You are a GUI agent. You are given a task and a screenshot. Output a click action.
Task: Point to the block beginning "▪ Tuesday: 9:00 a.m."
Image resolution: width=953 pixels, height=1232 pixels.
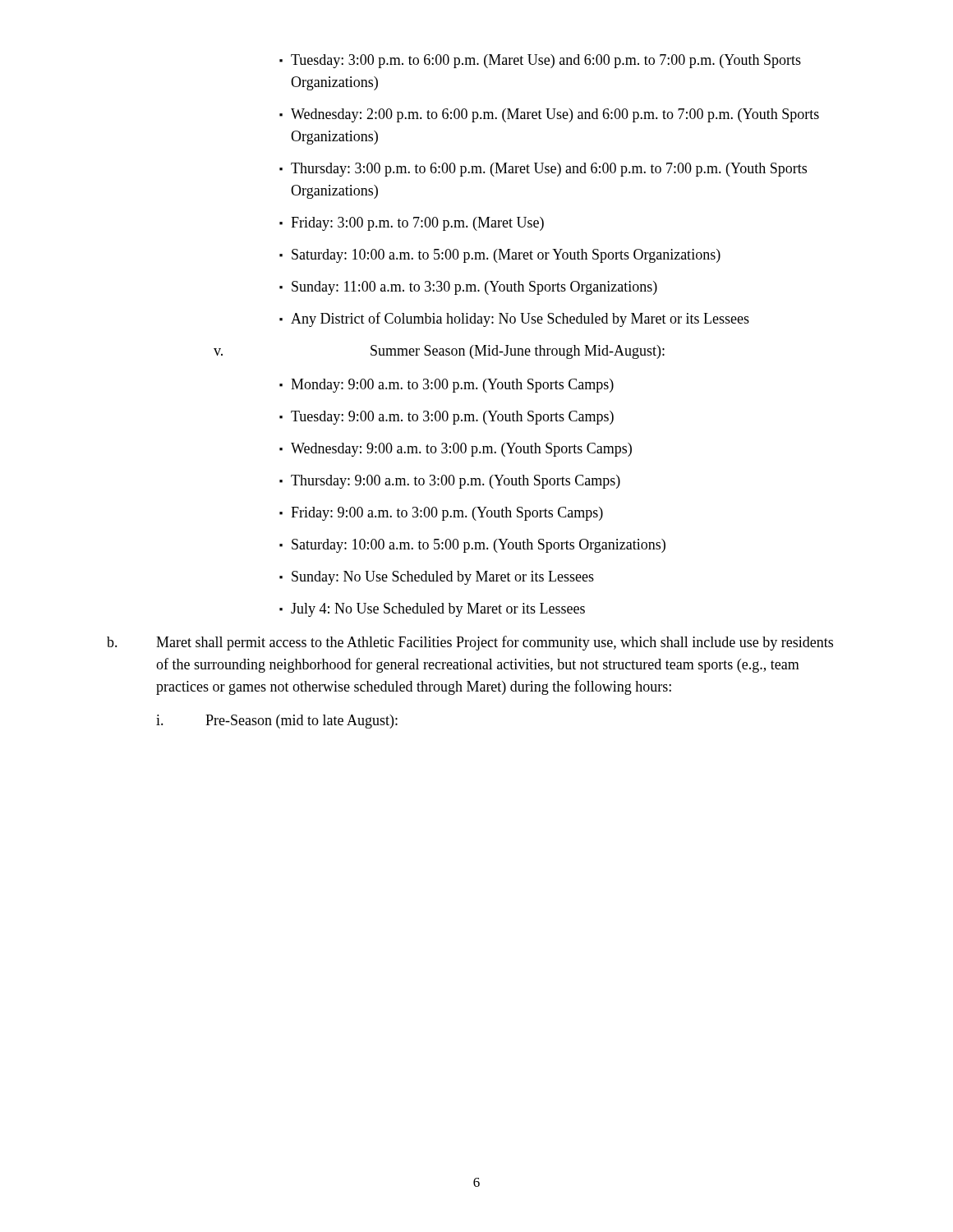tap(559, 417)
